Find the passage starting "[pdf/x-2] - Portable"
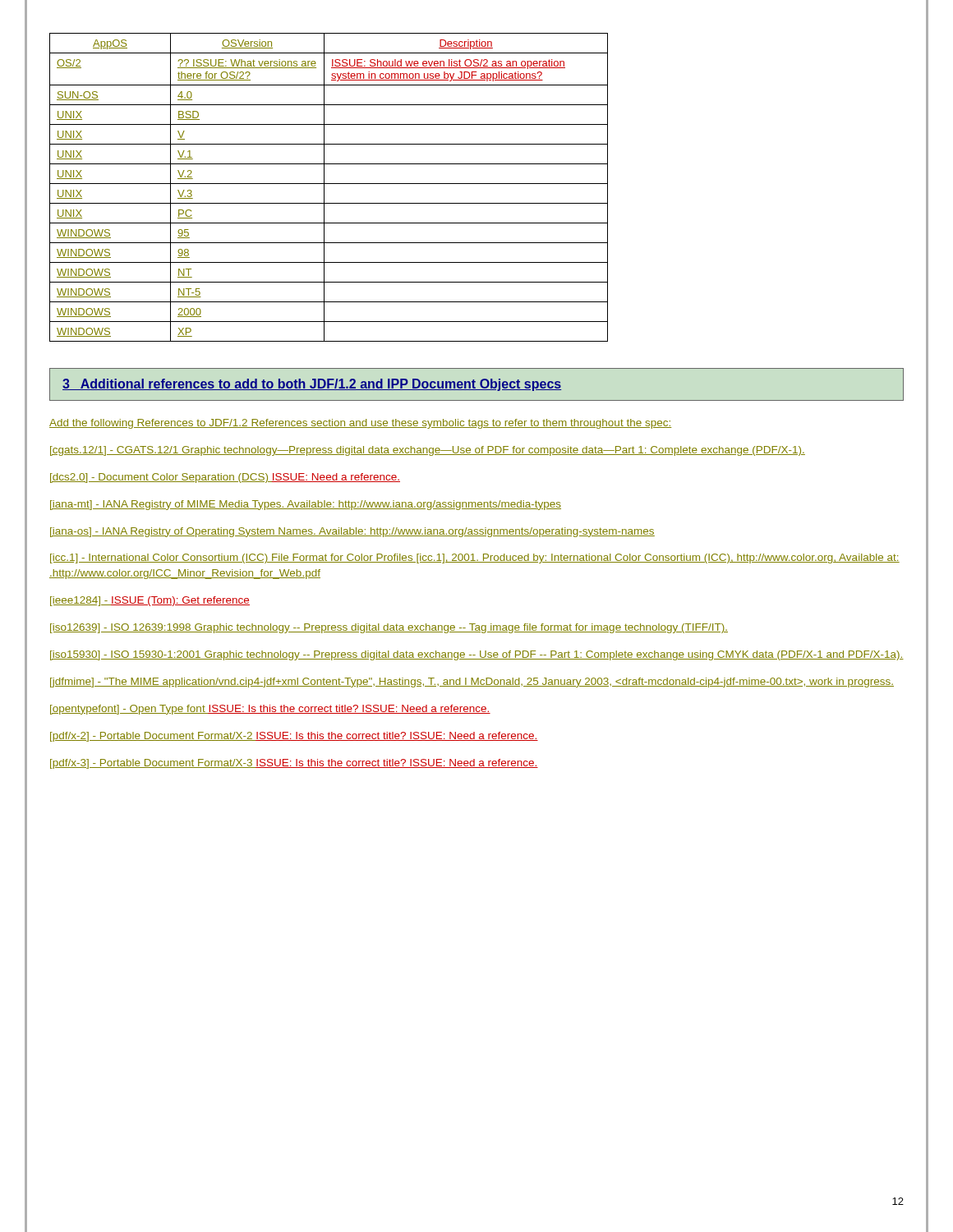953x1232 pixels. (x=293, y=735)
